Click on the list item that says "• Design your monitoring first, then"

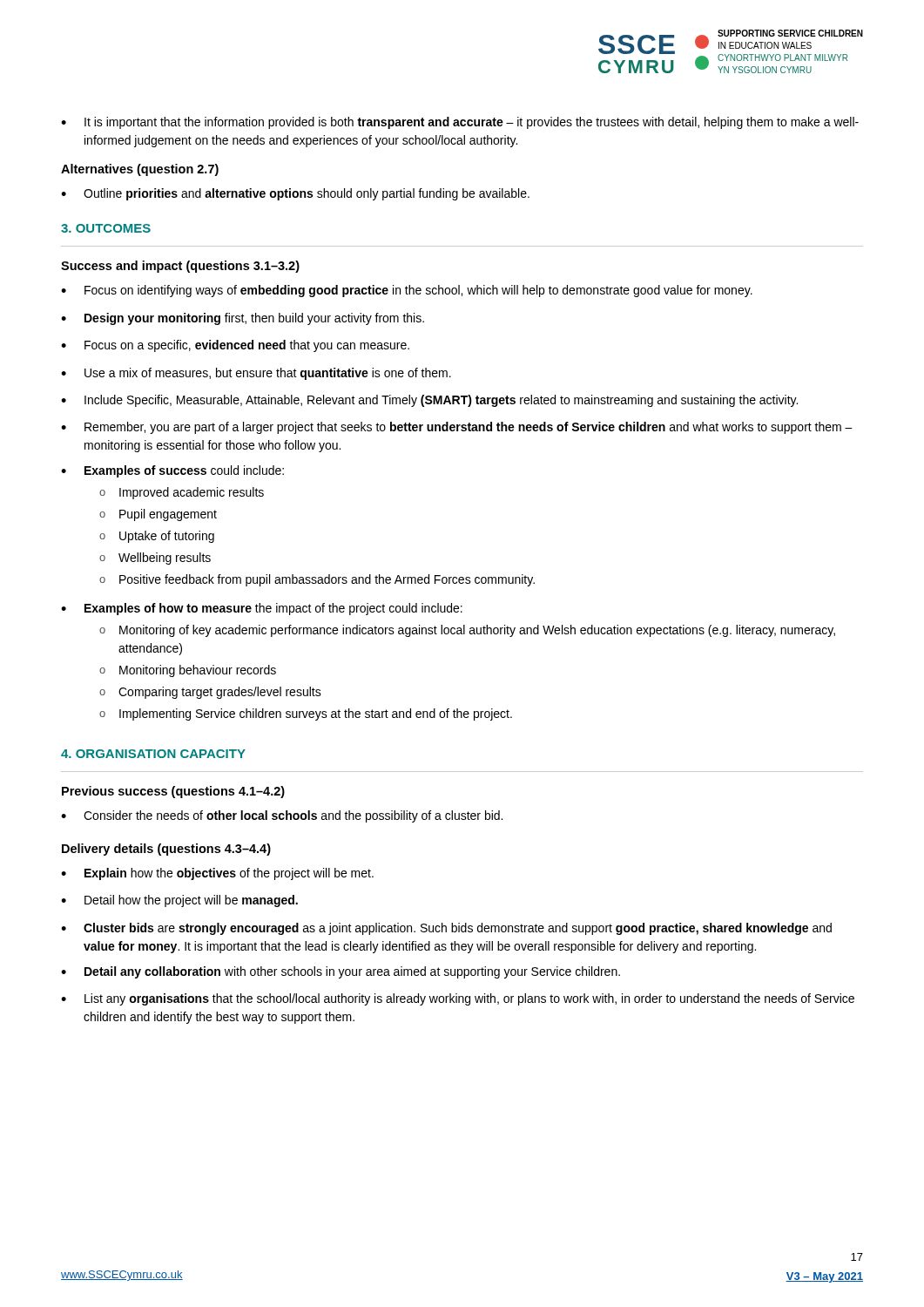point(243,319)
